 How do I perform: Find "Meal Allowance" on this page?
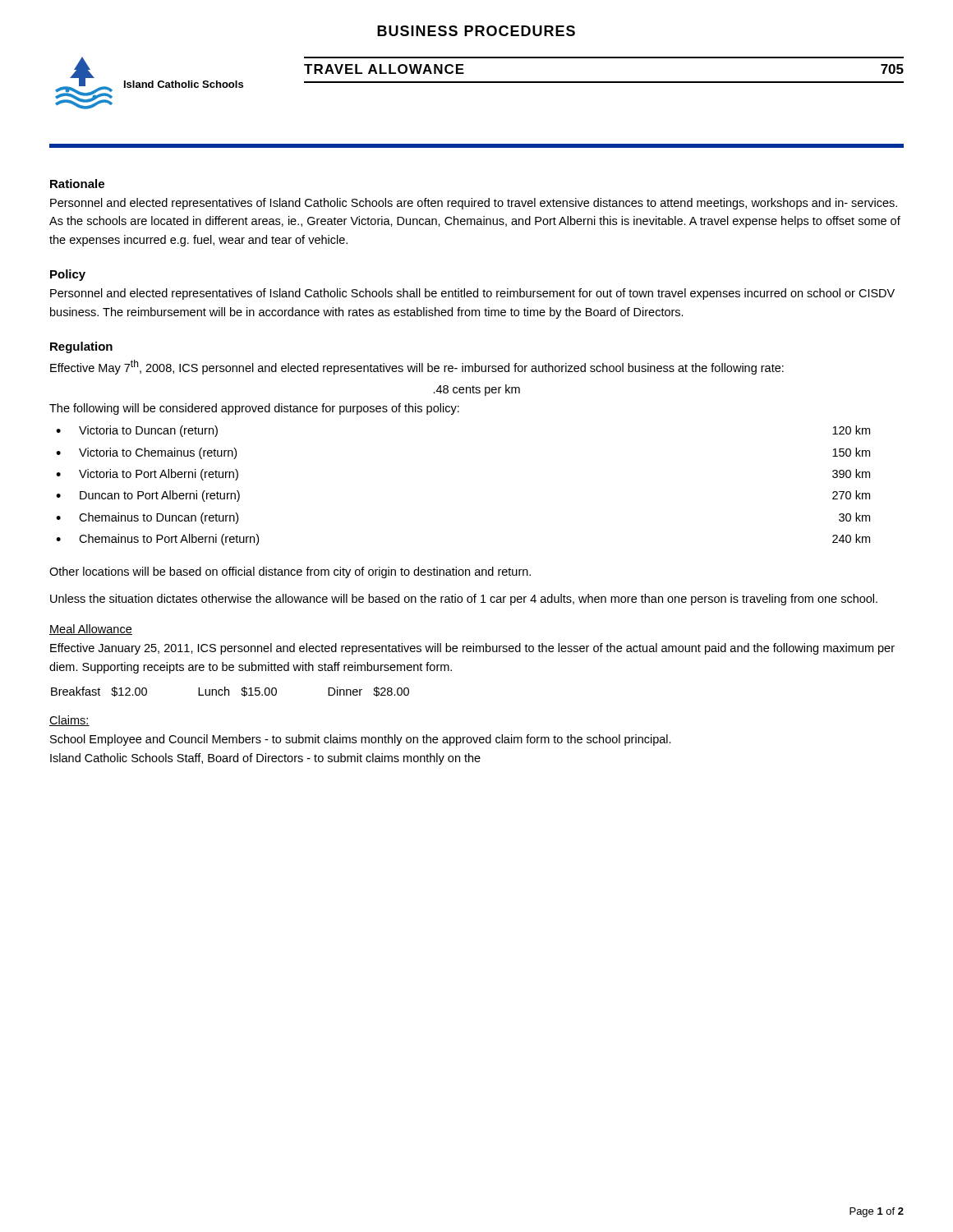click(x=91, y=629)
